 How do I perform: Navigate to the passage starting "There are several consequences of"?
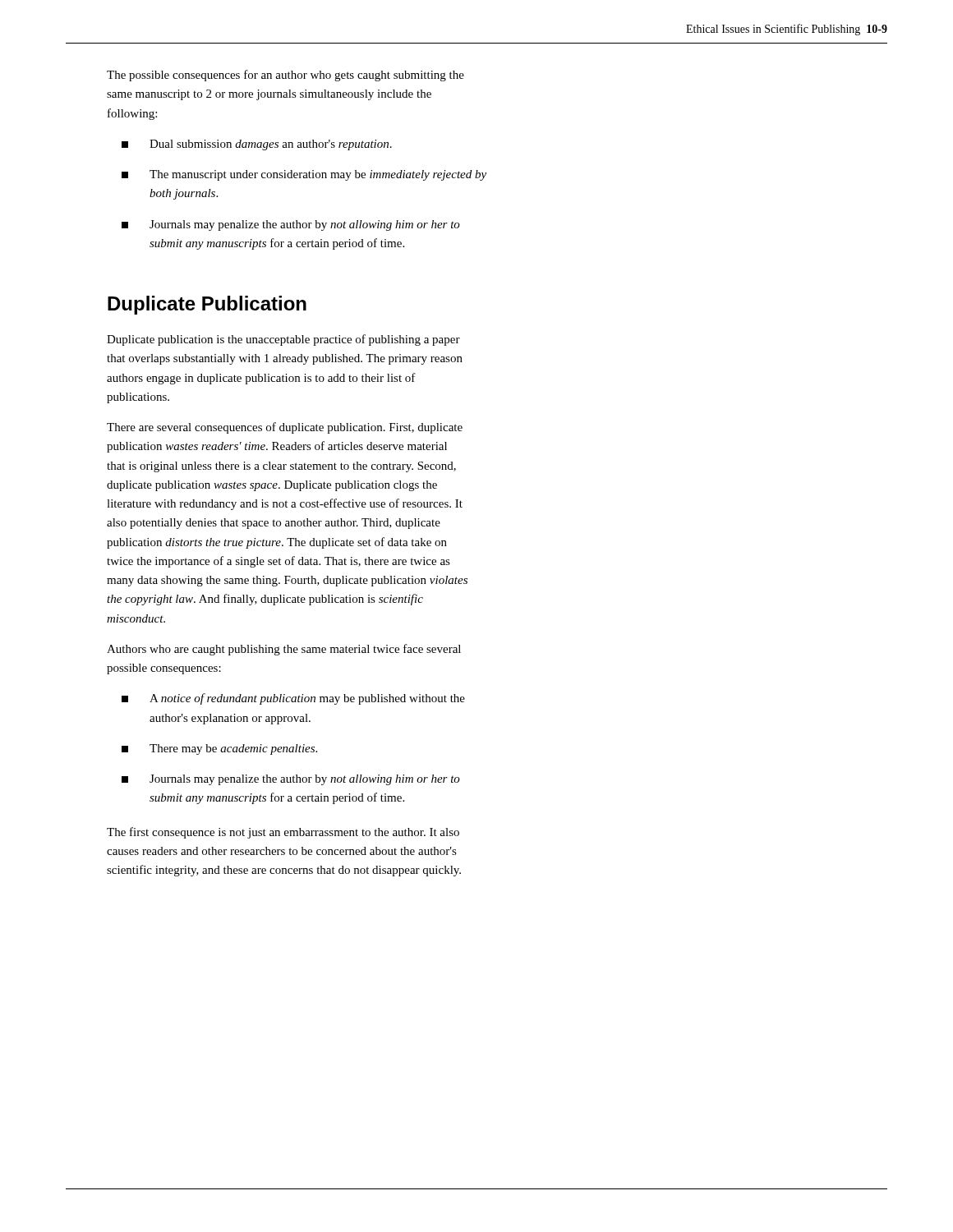[x=287, y=523]
